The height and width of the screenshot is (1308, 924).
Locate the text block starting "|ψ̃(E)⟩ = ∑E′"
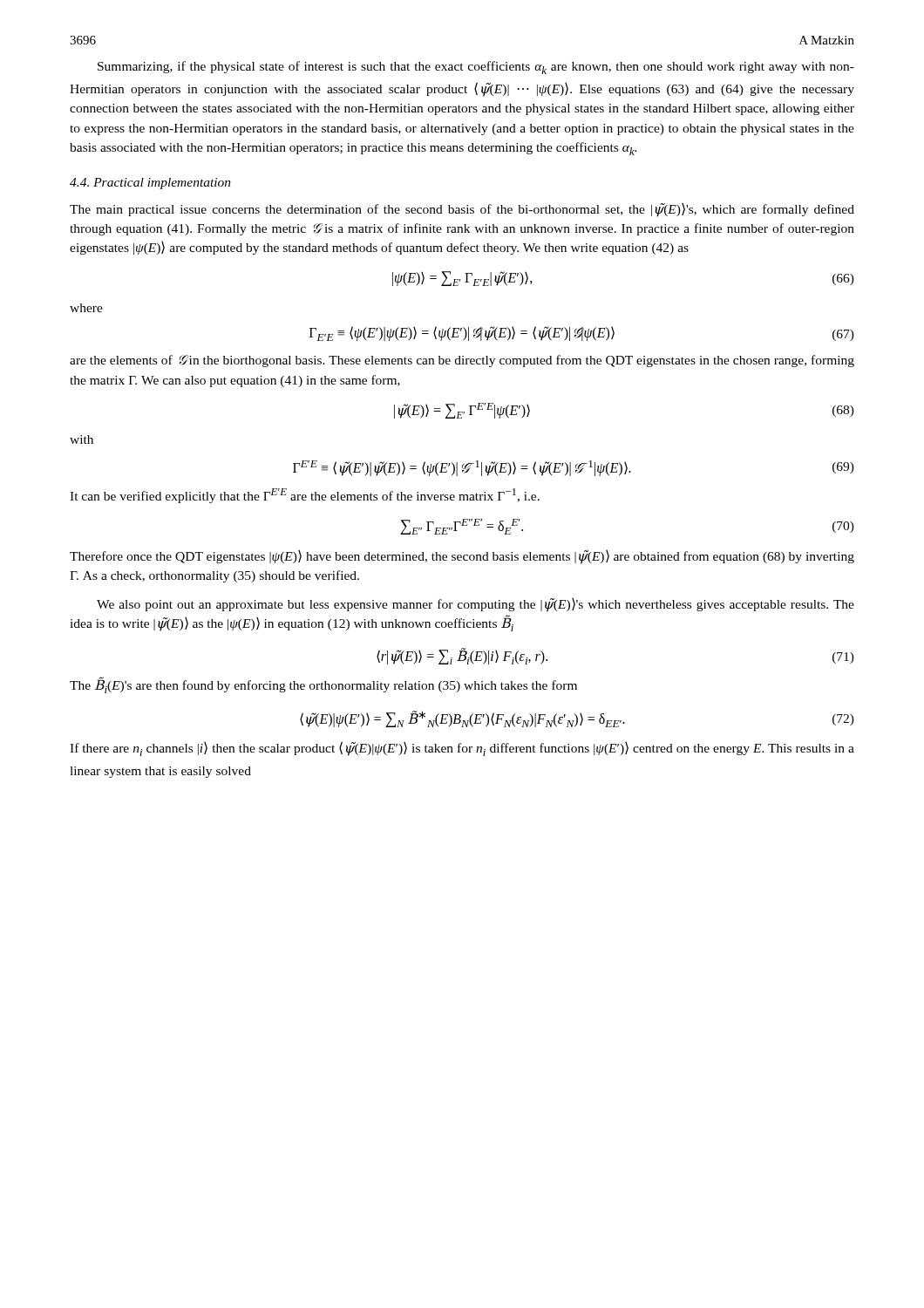tap(461, 412)
